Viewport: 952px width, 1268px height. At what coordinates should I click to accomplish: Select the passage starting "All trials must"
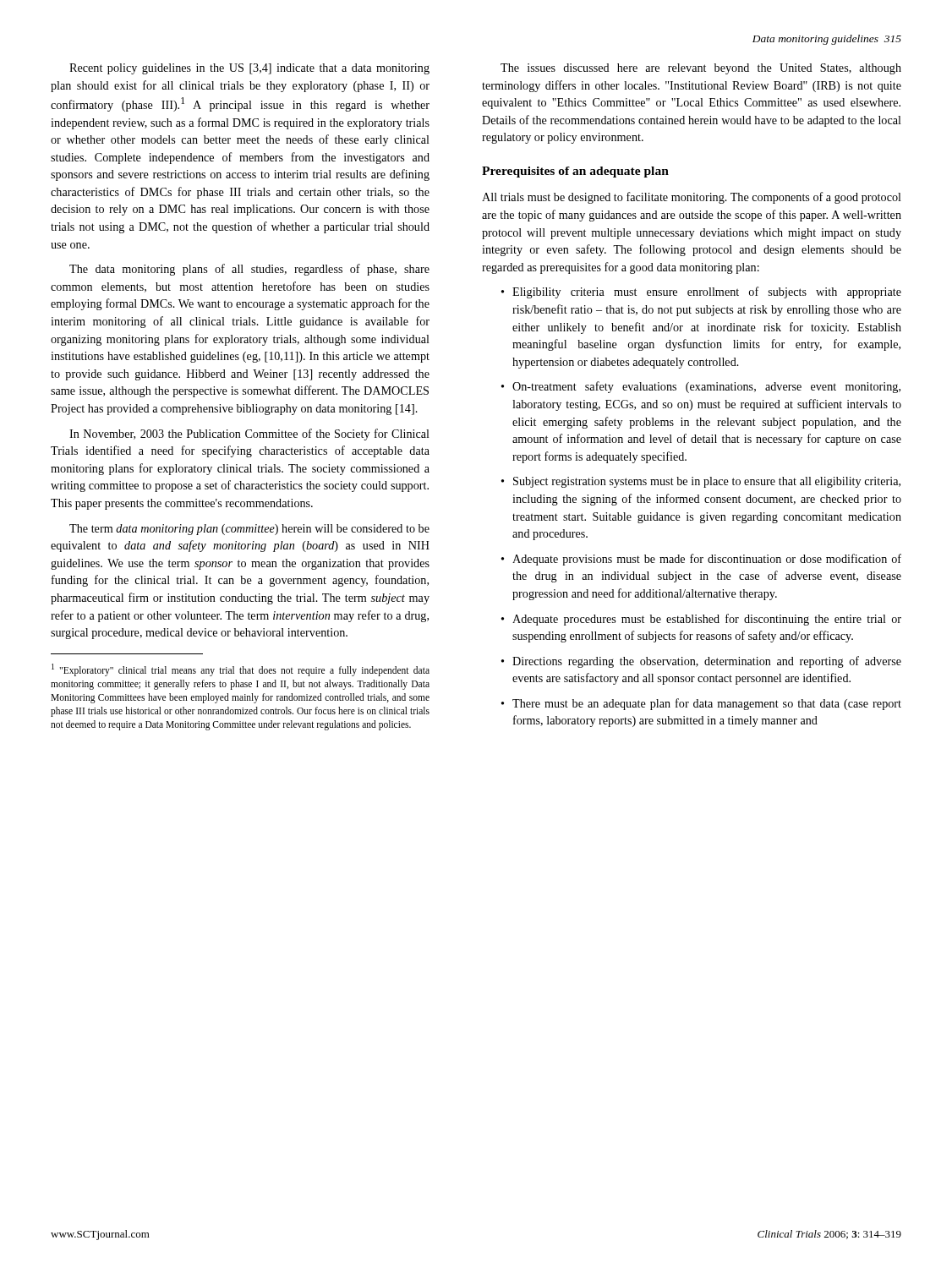(692, 232)
